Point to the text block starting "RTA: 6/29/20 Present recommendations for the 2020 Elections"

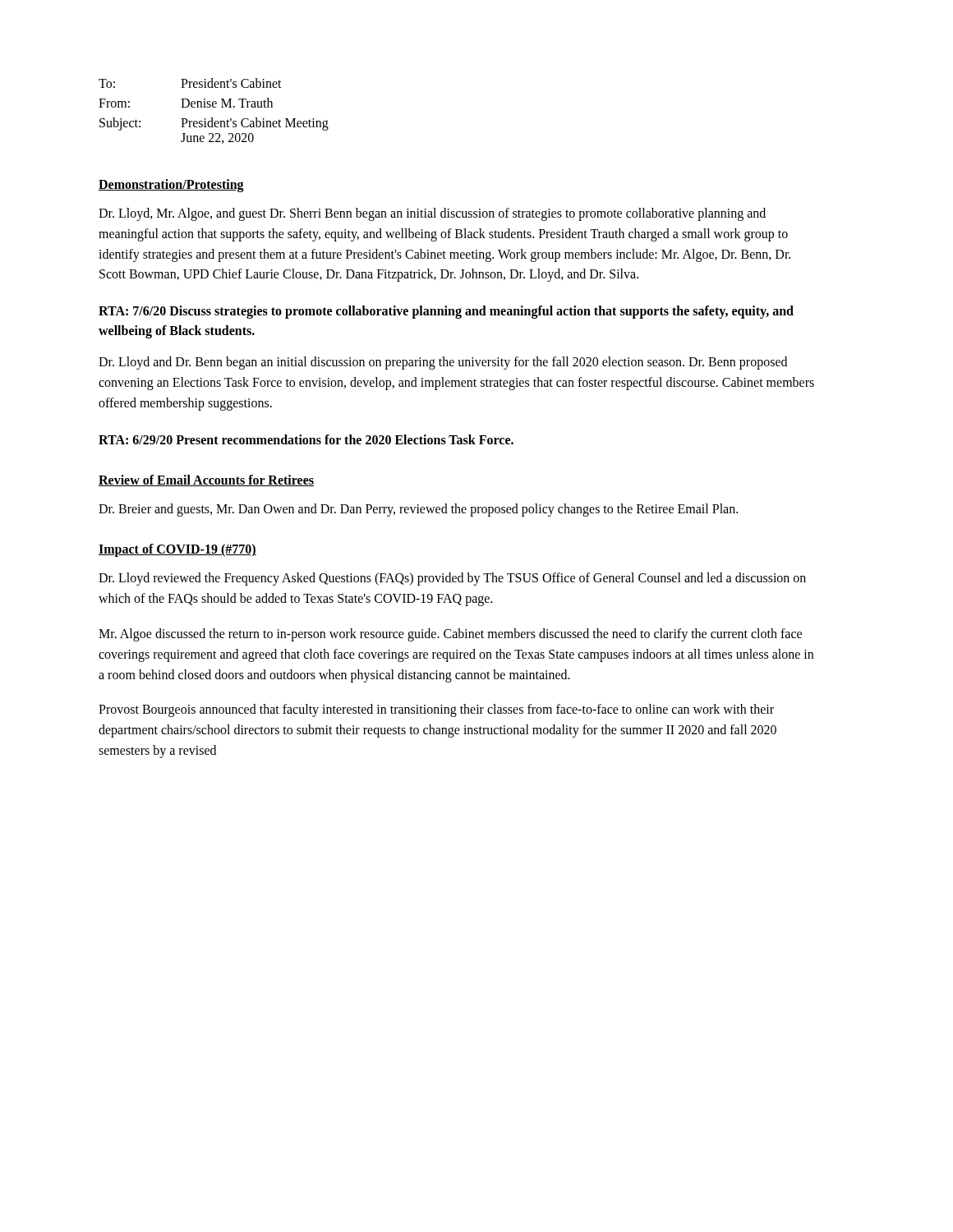click(306, 440)
